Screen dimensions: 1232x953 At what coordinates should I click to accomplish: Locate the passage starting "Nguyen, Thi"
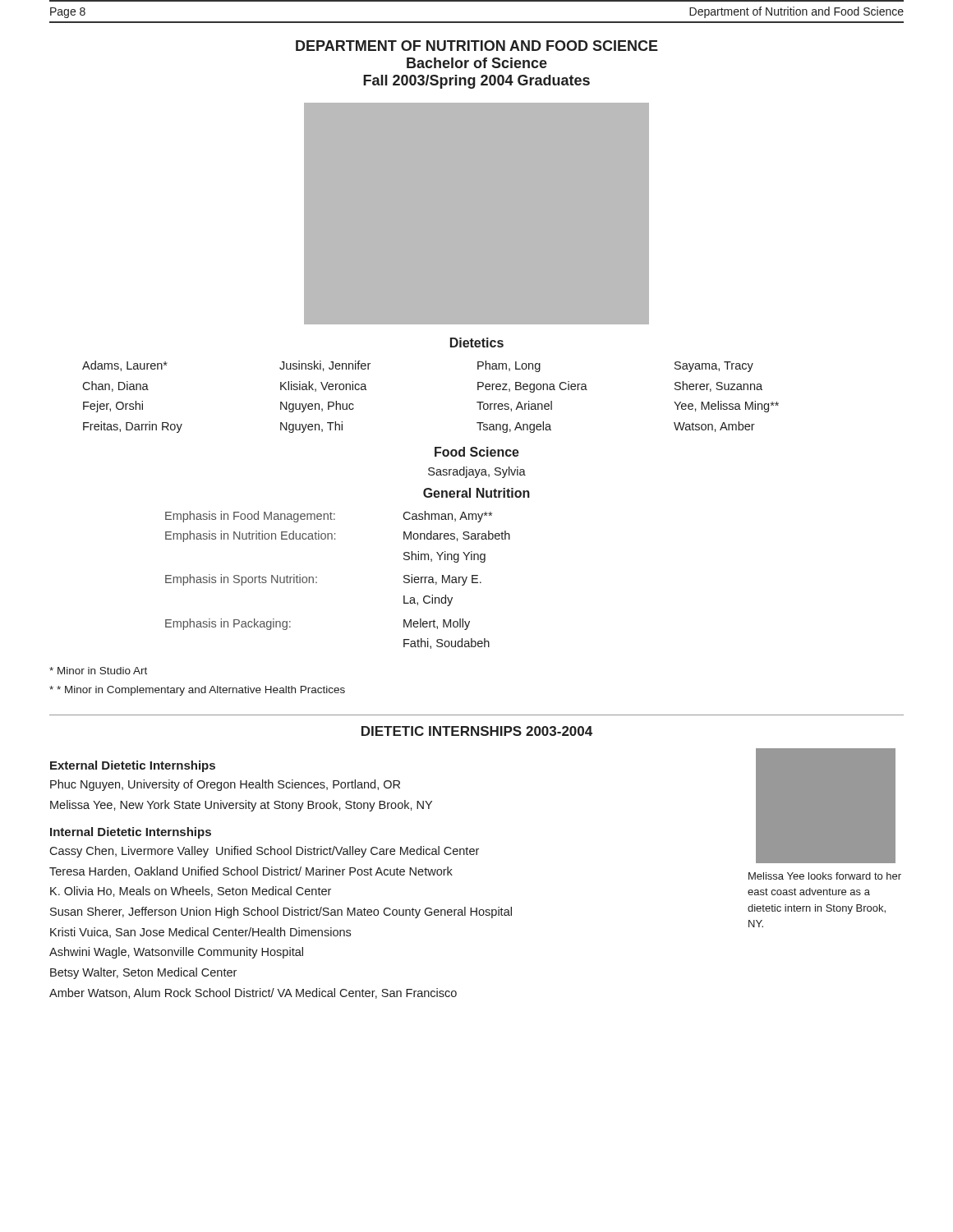coord(311,426)
